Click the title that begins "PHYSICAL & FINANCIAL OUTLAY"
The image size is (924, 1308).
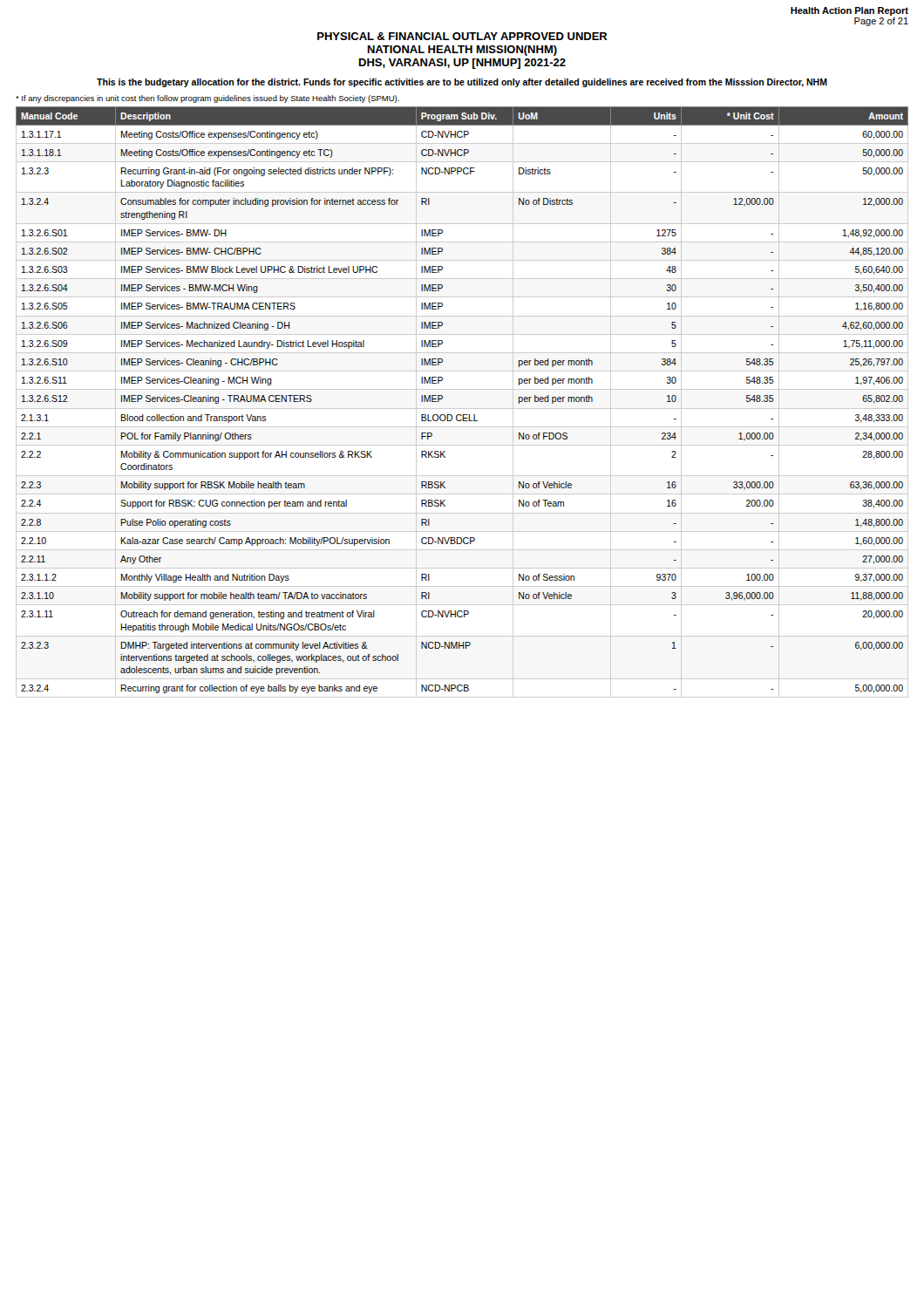pyautogui.click(x=462, y=49)
